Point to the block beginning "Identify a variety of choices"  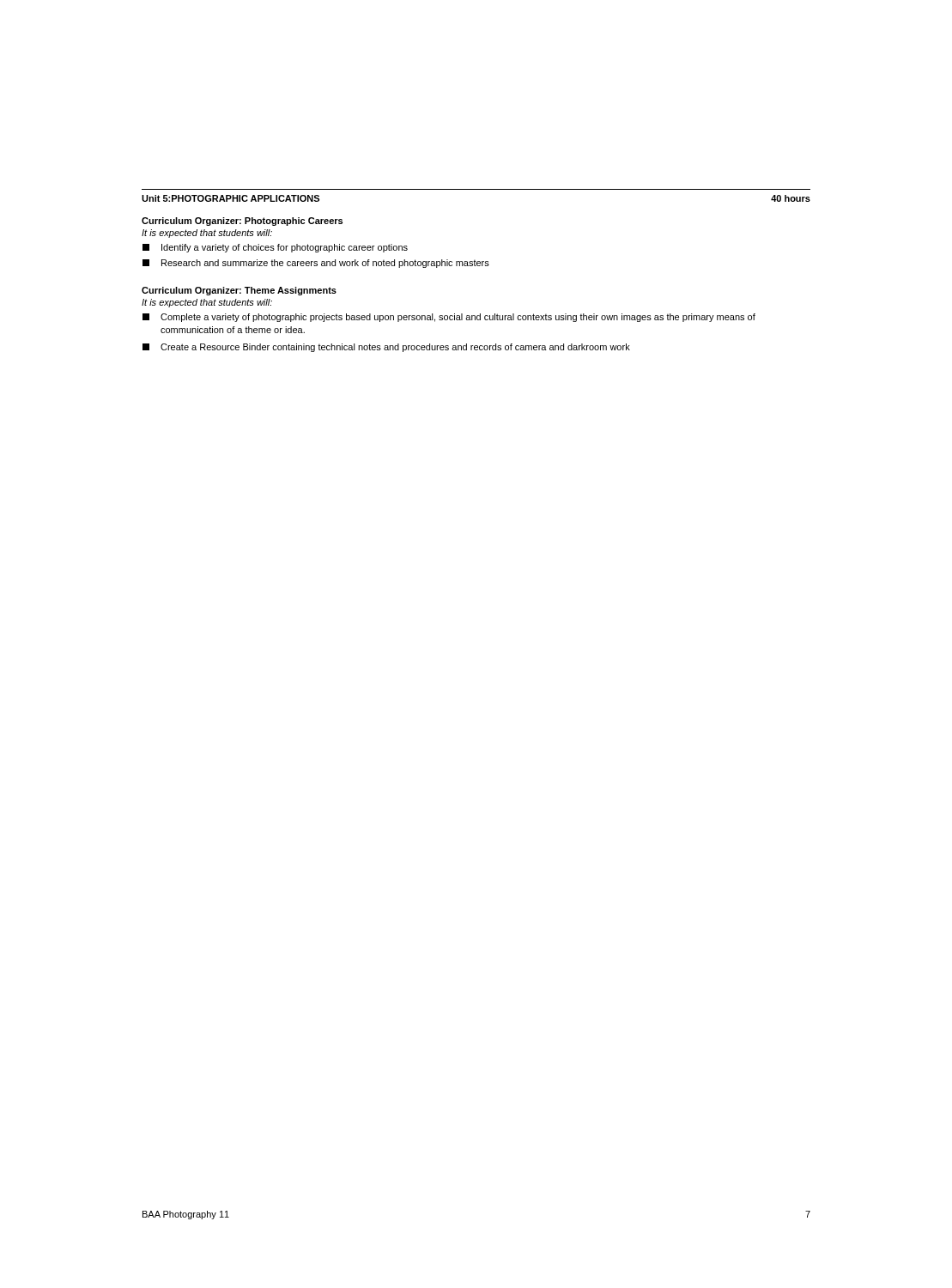[x=476, y=248]
